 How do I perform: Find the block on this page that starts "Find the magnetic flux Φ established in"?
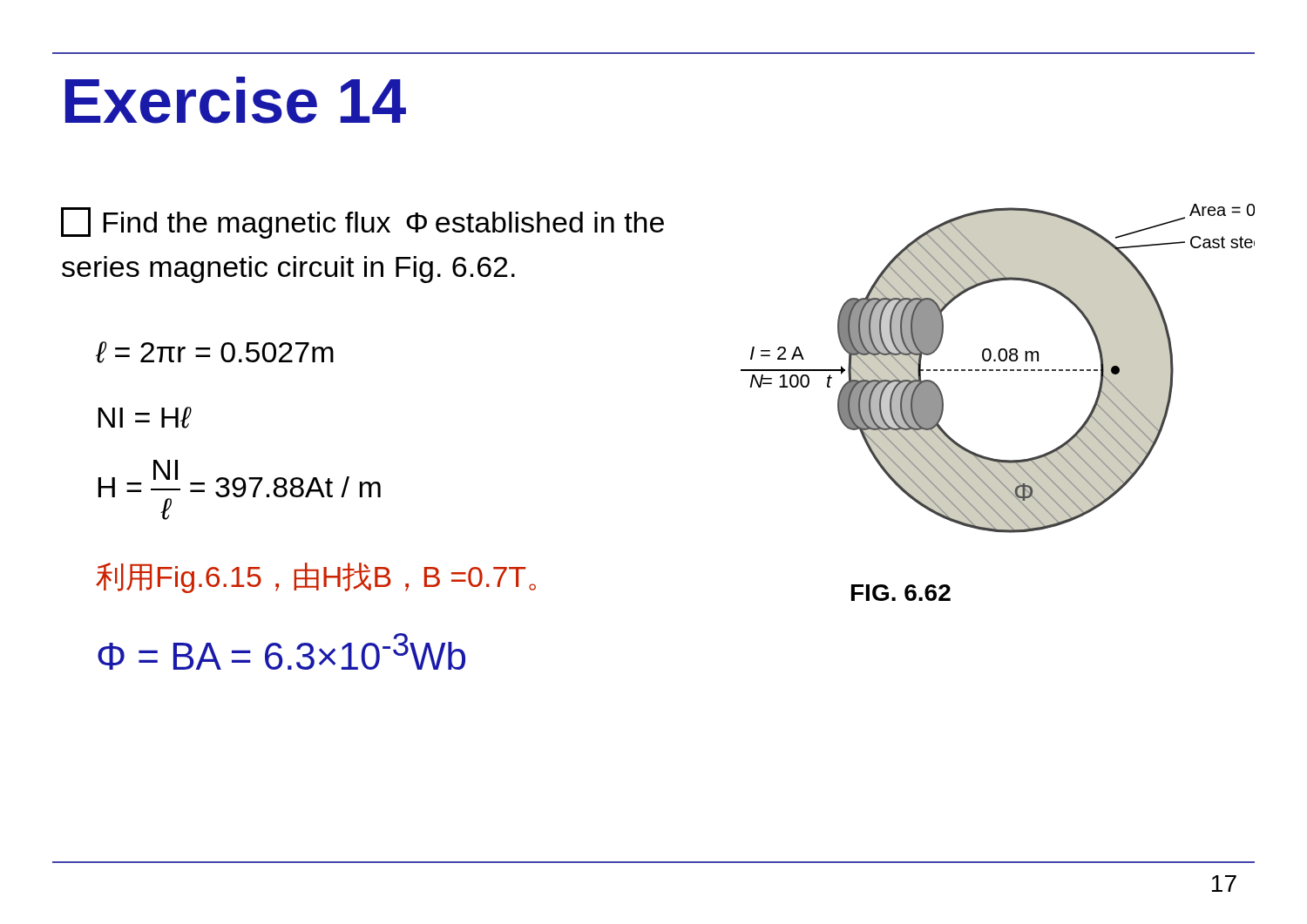(x=363, y=244)
